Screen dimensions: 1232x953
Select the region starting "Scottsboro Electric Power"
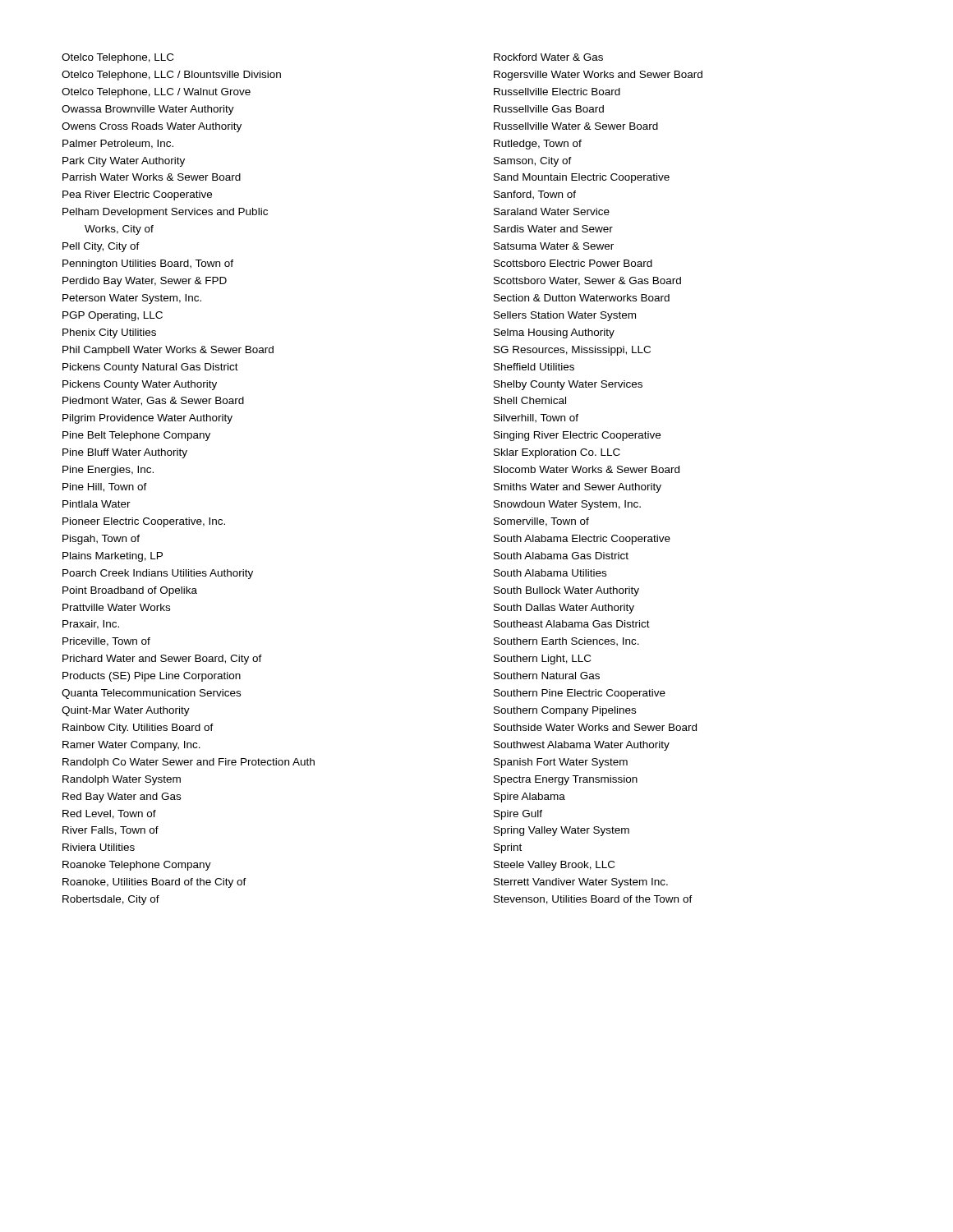(573, 263)
